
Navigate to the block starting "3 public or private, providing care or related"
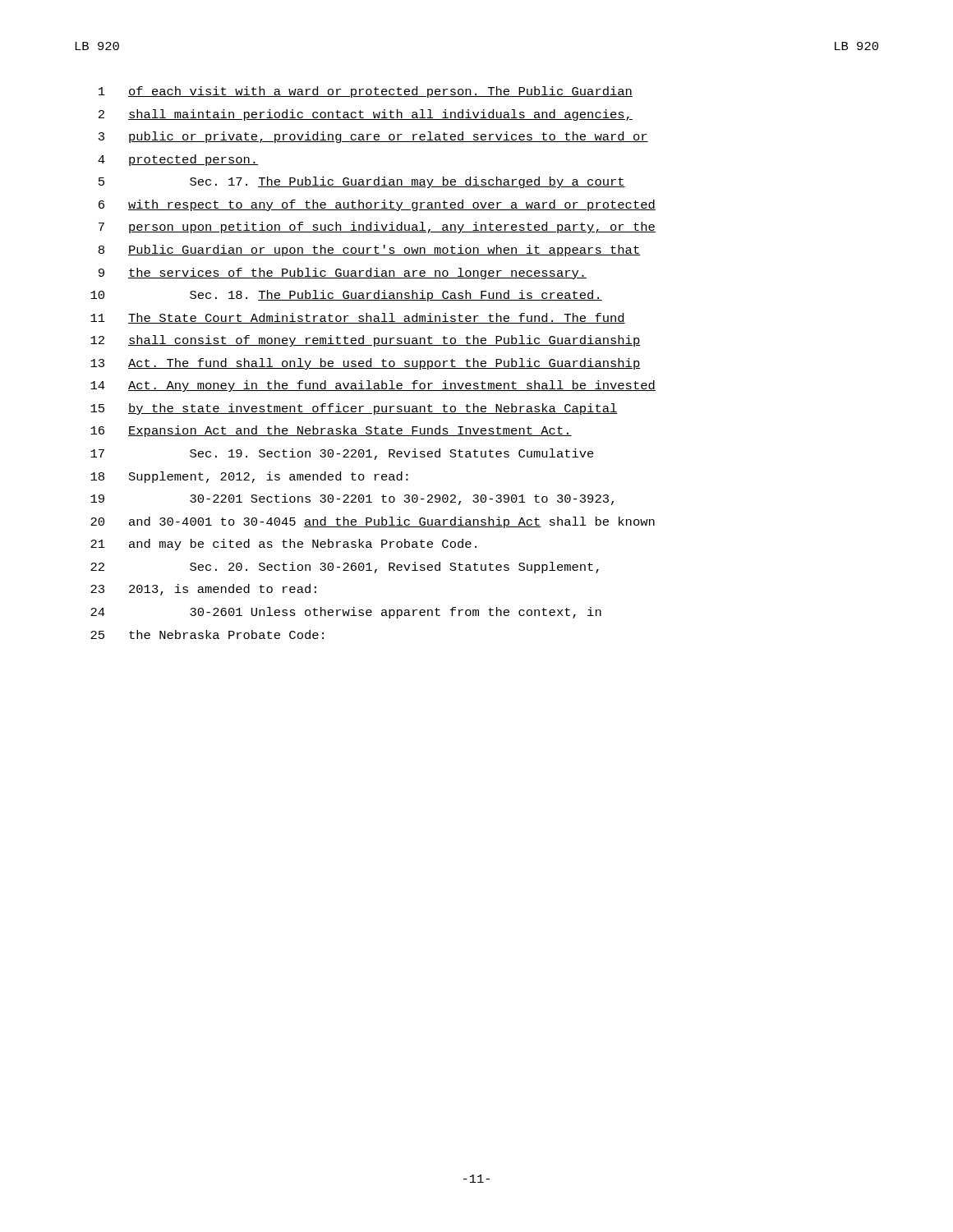476,138
